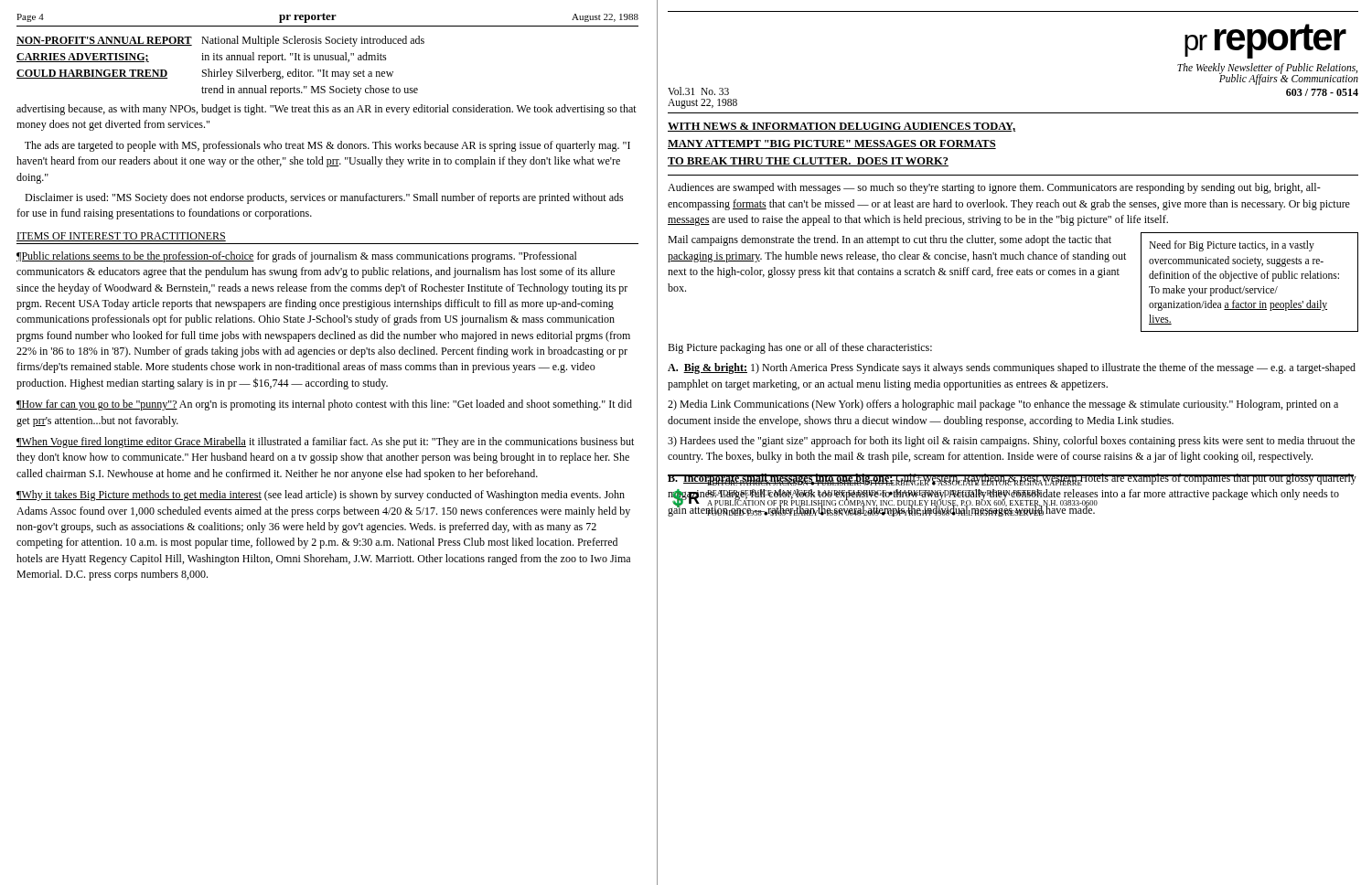Viewport: 1372px width, 885px height.
Task: Navigate to the text block starting "Audiences are swamped with messages —"
Action: pyautogui.click(x=1013, y=204)
